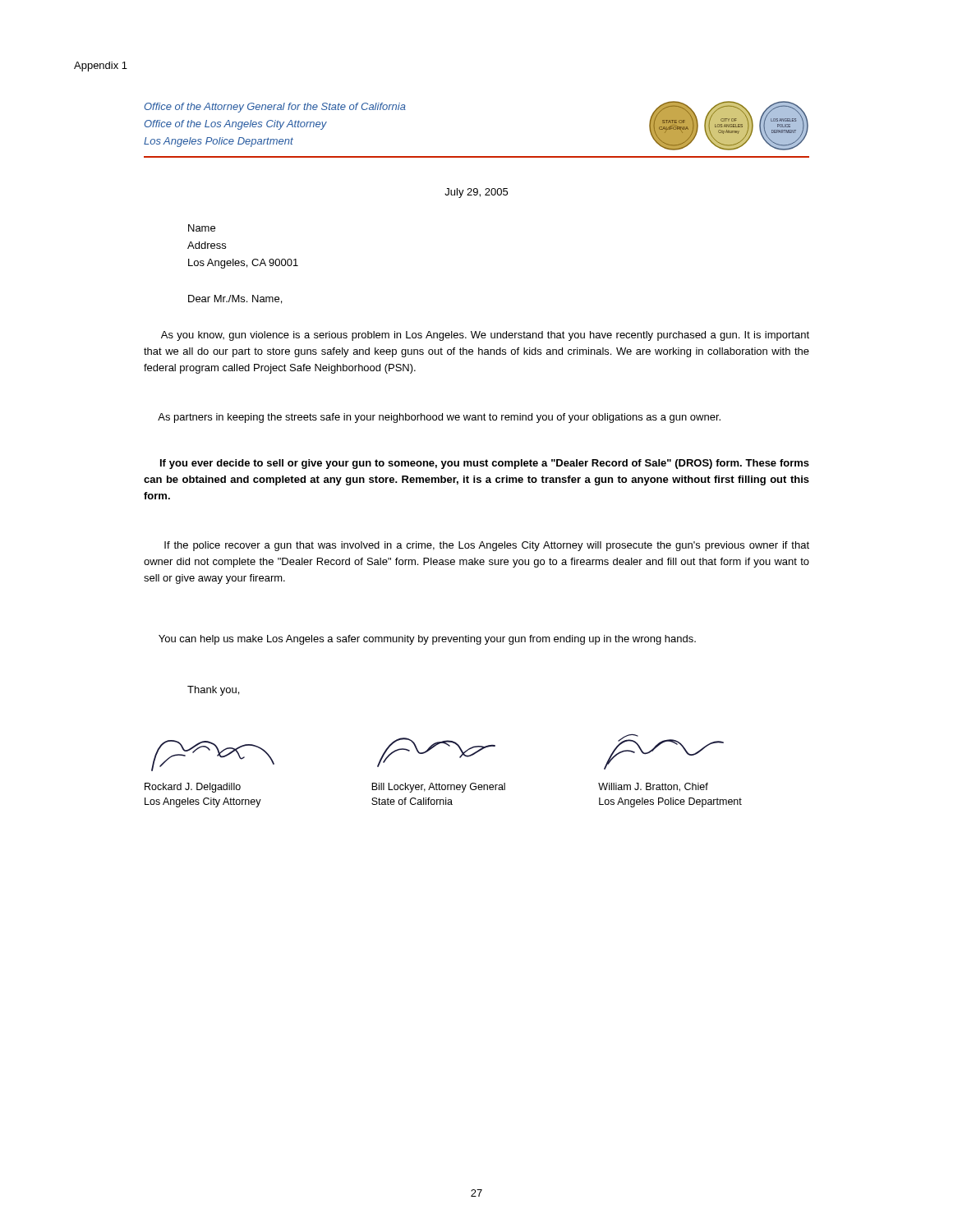
Task: Find the text that says "Dear Mr./Ms. Name,"
Action: 235,299
